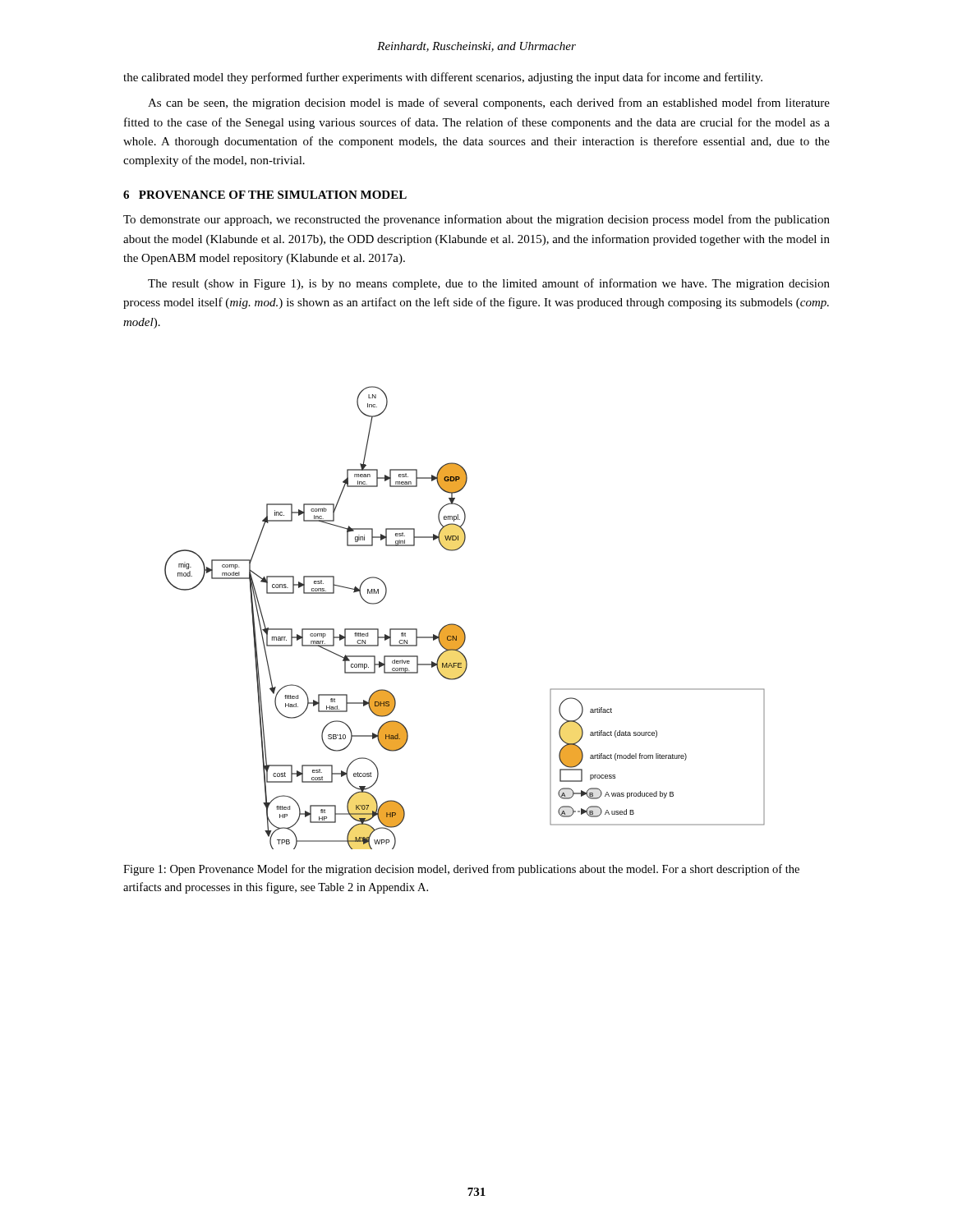The height and width of the screenshot is (1232, 953).
Task: Select the block starting "To demonstrate our approach, we"
Action: click(476, 271)
